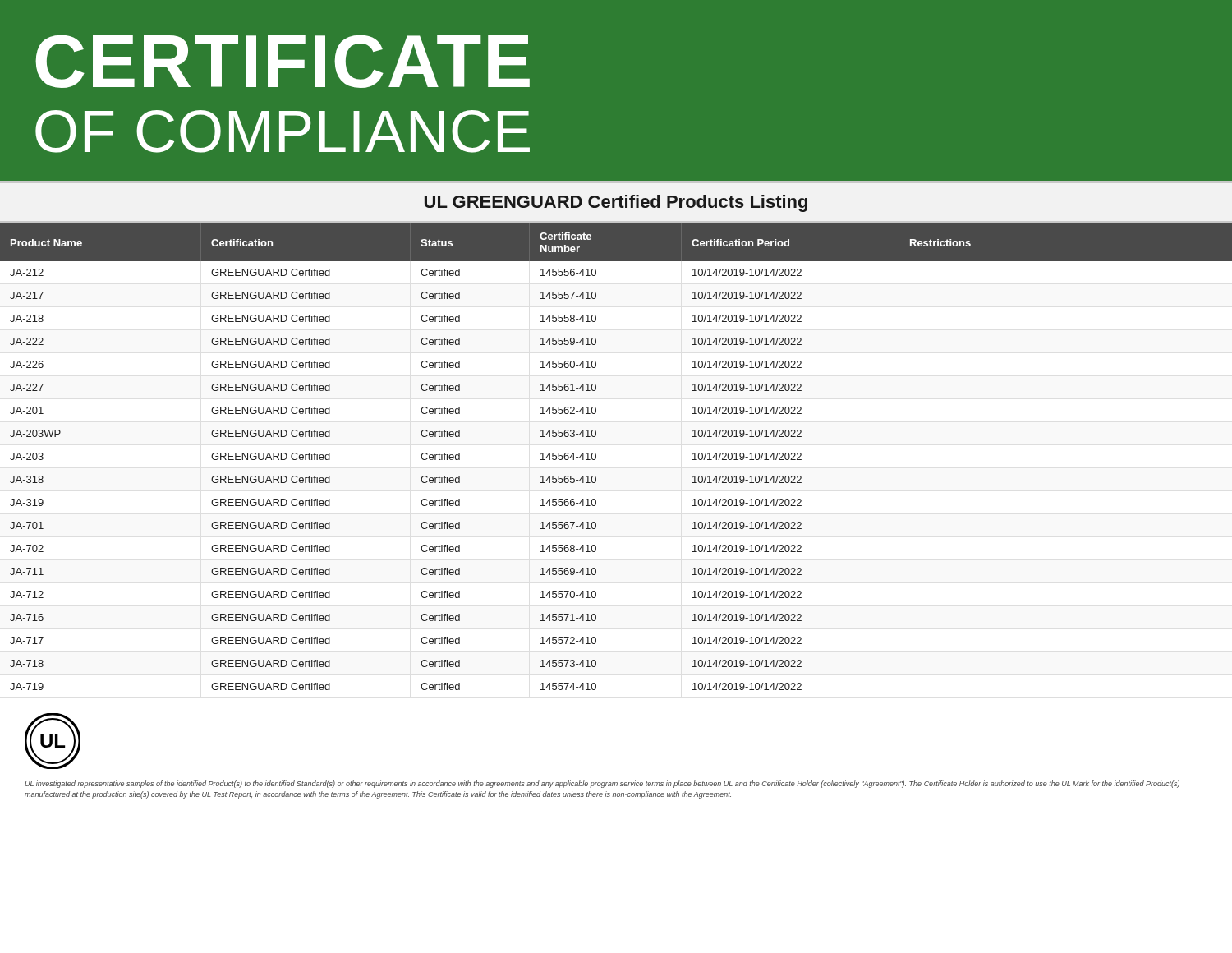
Task: Locate the logo
Action: click(616, 739)
